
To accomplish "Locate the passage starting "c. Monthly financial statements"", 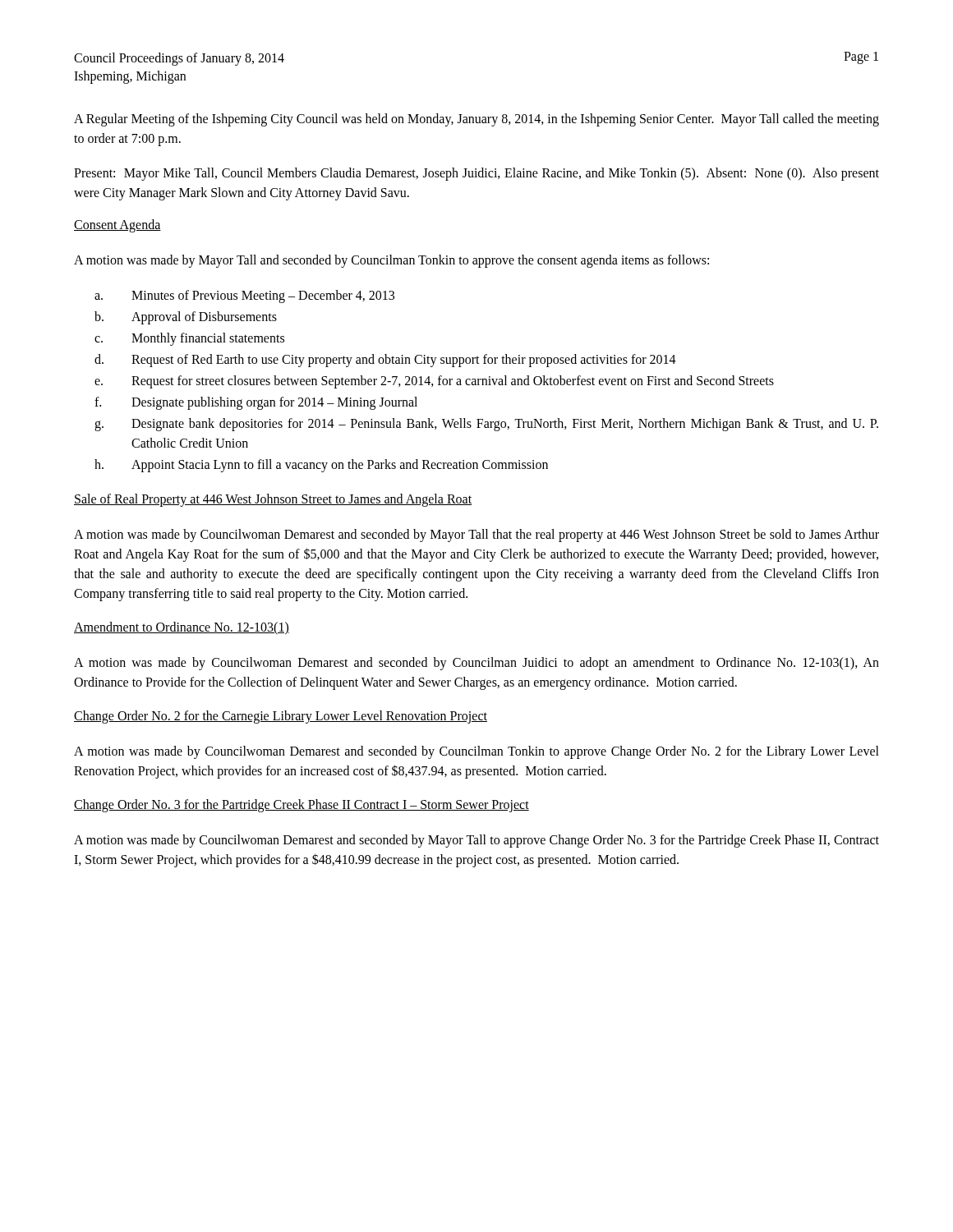I will [x=189, y=339].
